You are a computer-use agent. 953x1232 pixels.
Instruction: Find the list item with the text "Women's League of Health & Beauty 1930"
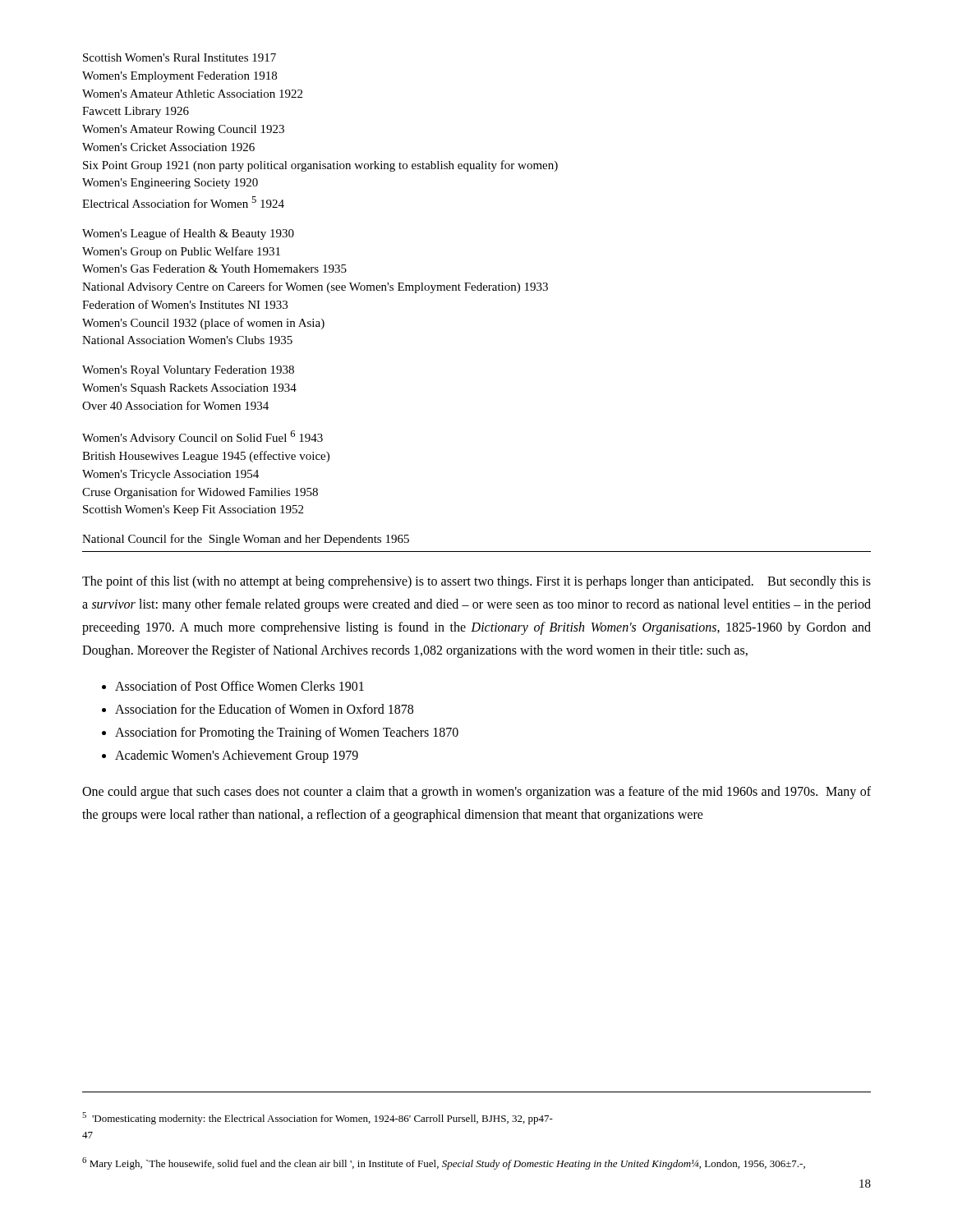(x=476, y=287)
